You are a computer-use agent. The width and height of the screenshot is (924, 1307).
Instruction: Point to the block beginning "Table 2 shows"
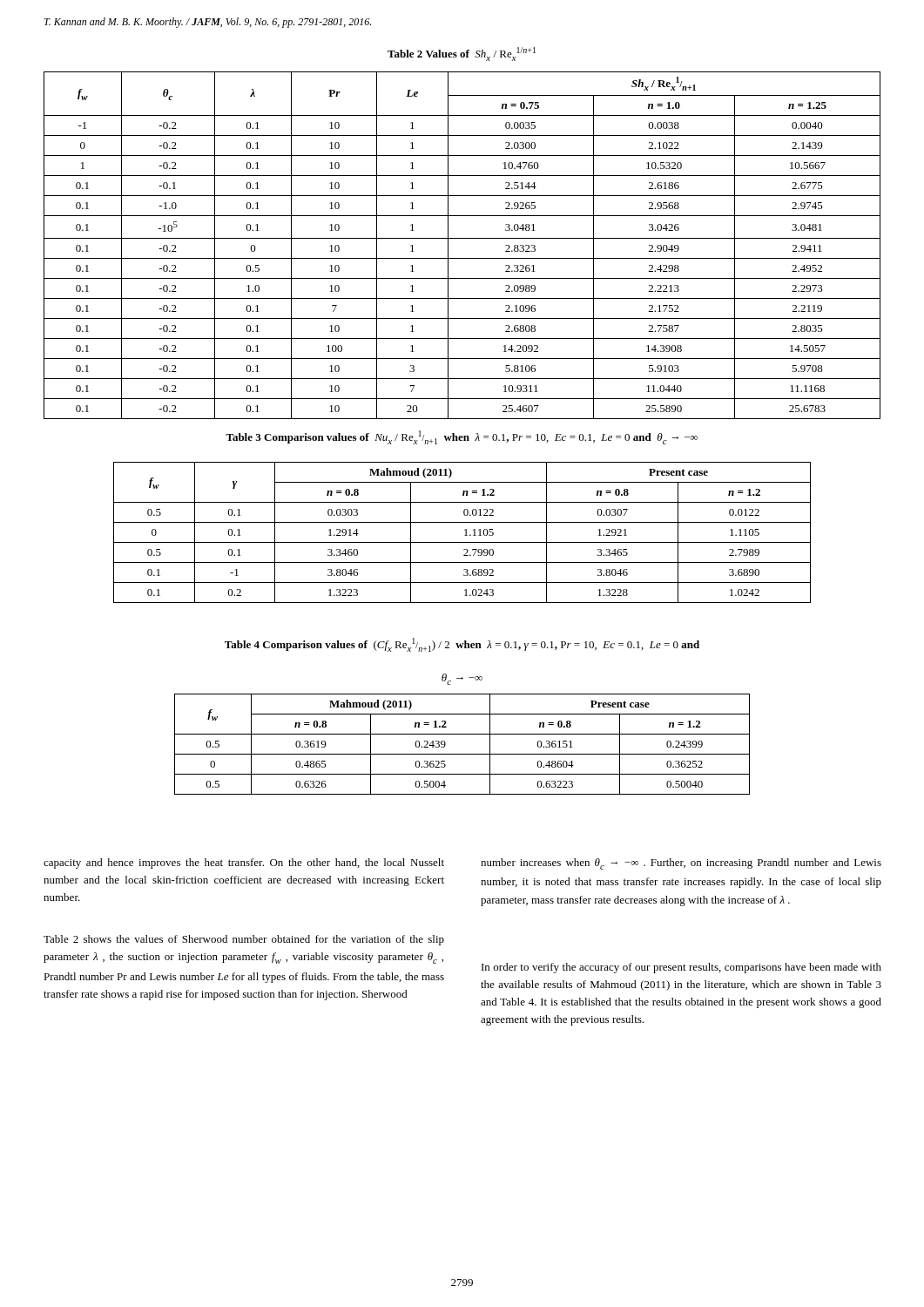(244, 966)
